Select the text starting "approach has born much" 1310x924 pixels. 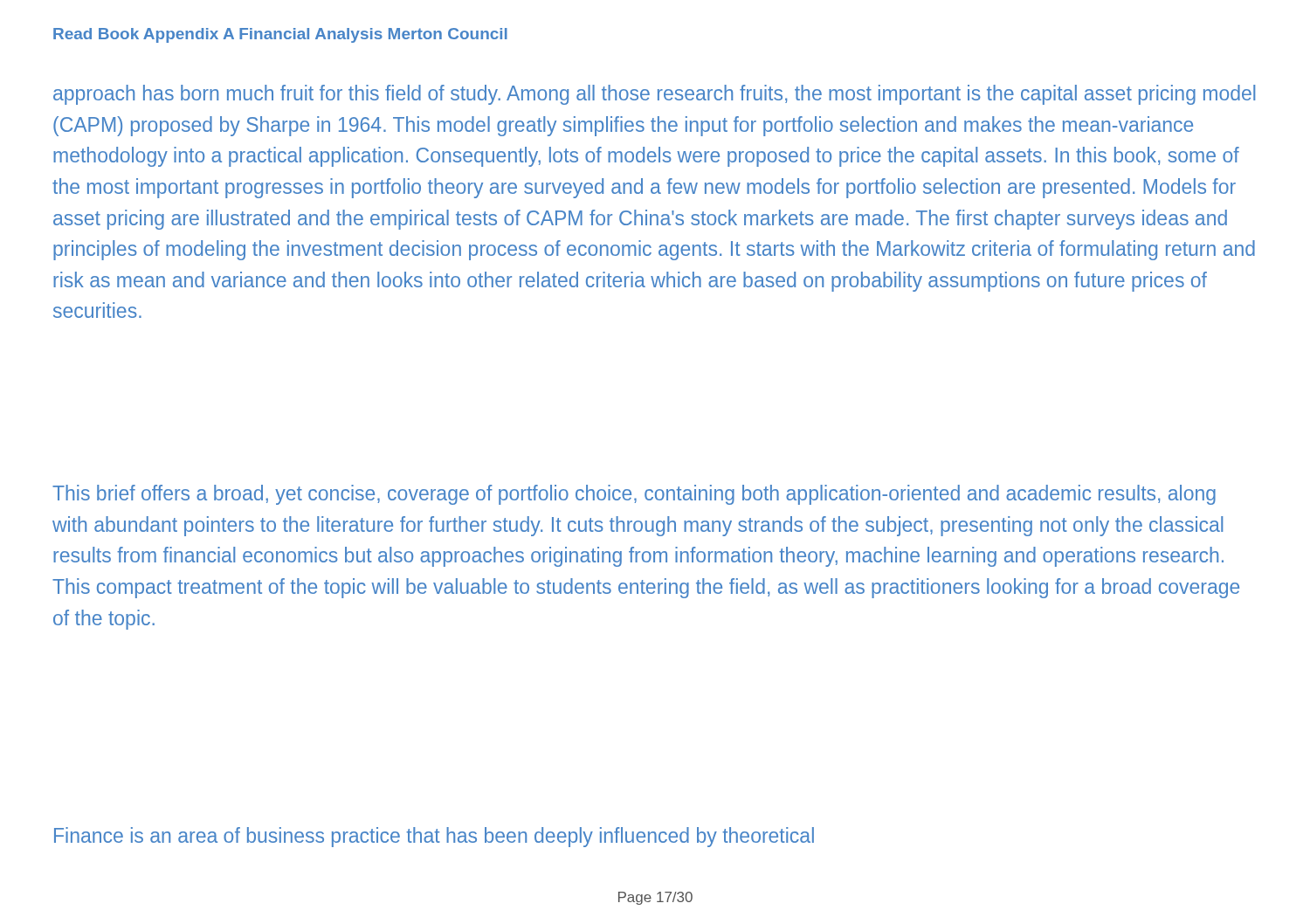pos(655,202)
